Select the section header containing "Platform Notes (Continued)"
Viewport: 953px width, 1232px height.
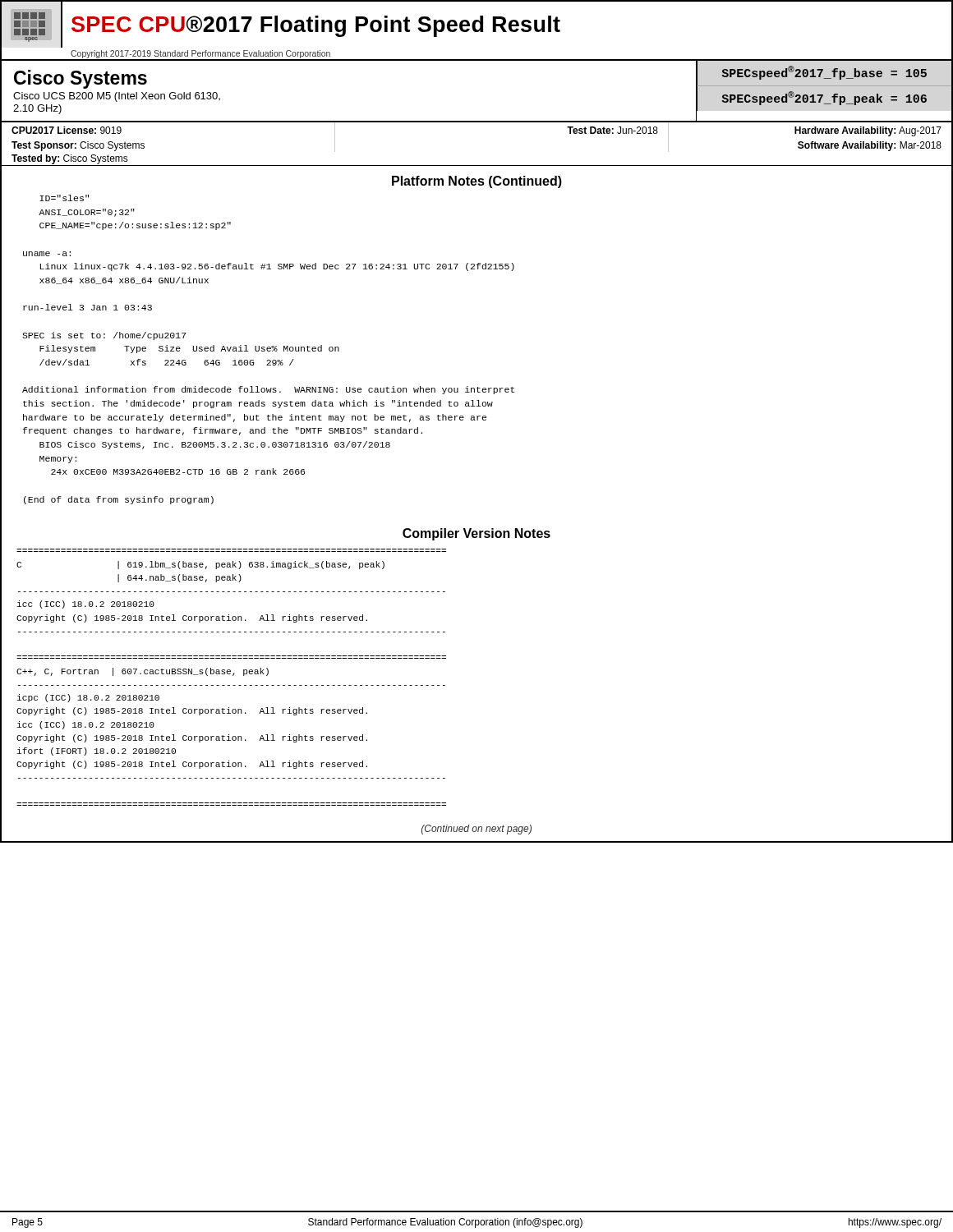476,181
